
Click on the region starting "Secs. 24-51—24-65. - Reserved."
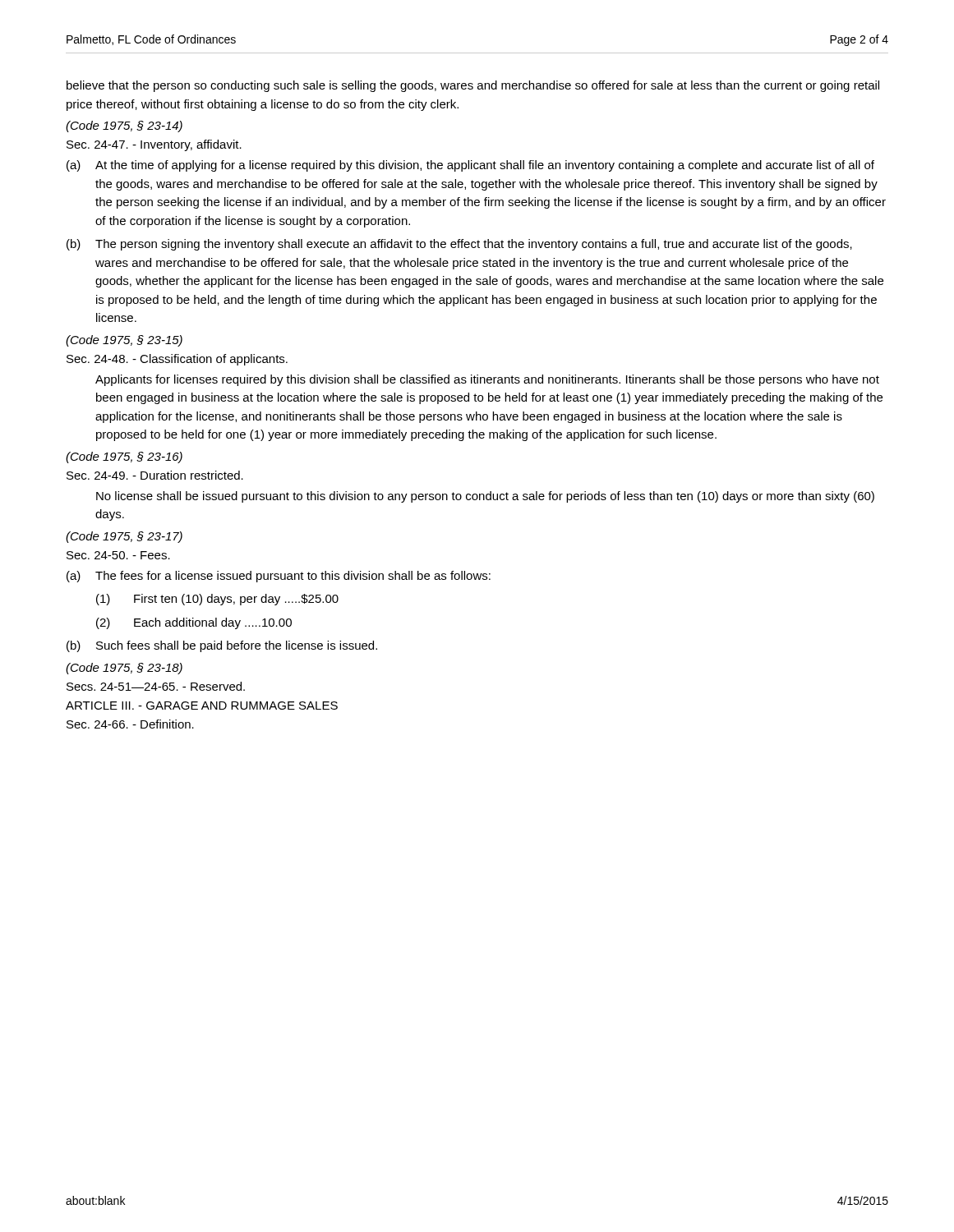pos(156,686)
